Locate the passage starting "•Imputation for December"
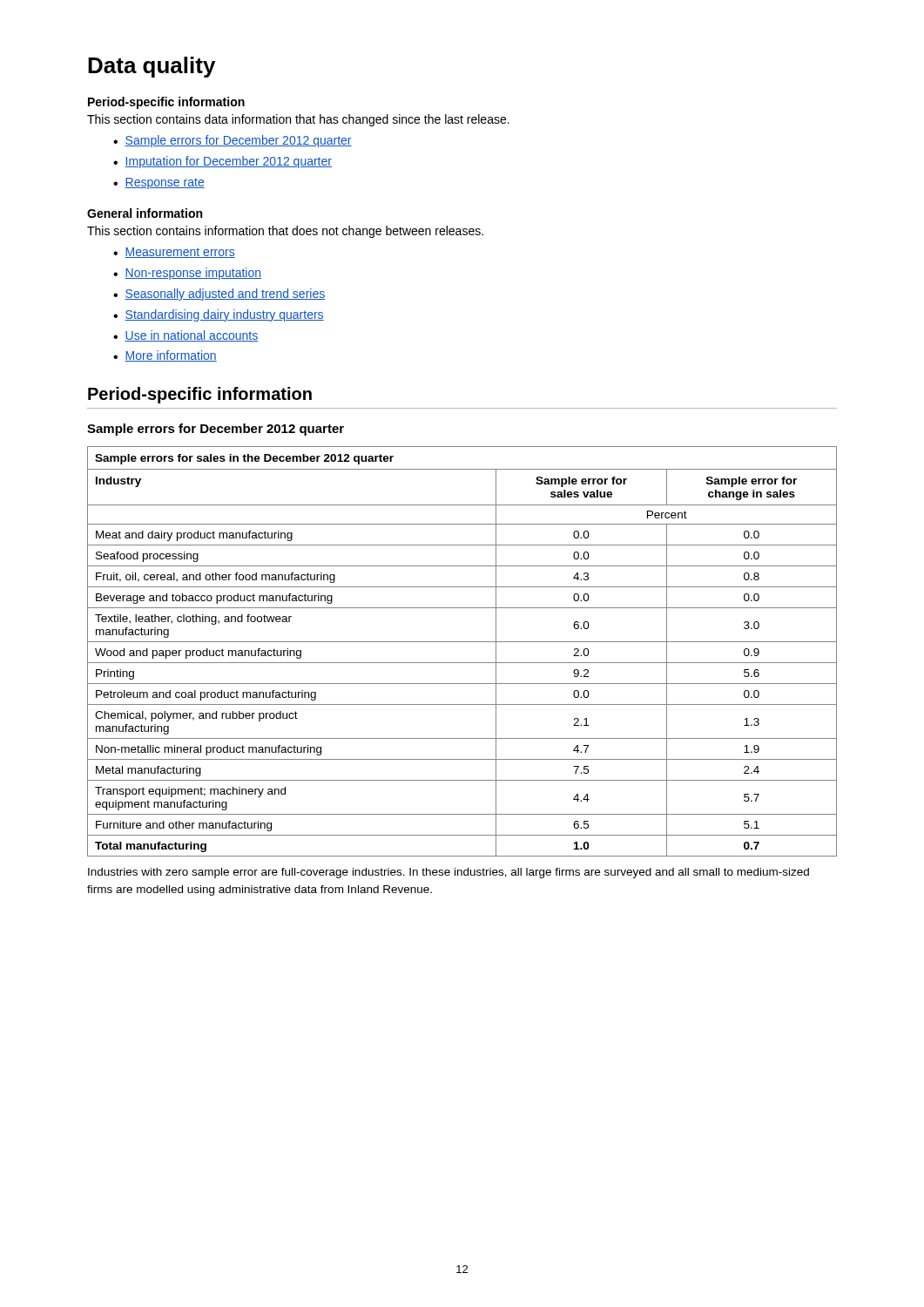The width and height of the screenshot is (924, 1307). (222, 163)
